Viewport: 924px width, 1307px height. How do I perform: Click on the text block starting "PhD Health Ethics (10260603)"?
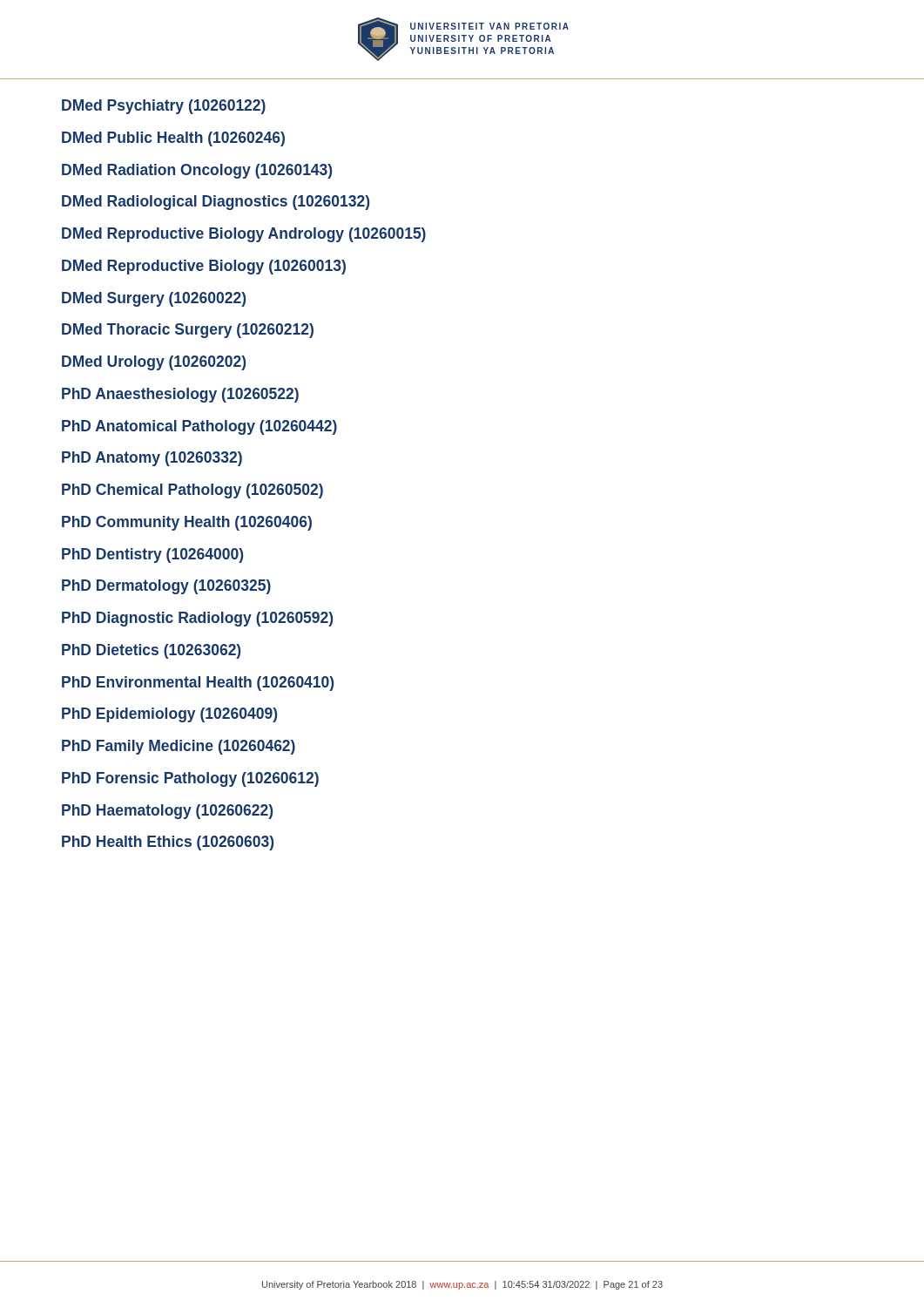tap(168, 842)
